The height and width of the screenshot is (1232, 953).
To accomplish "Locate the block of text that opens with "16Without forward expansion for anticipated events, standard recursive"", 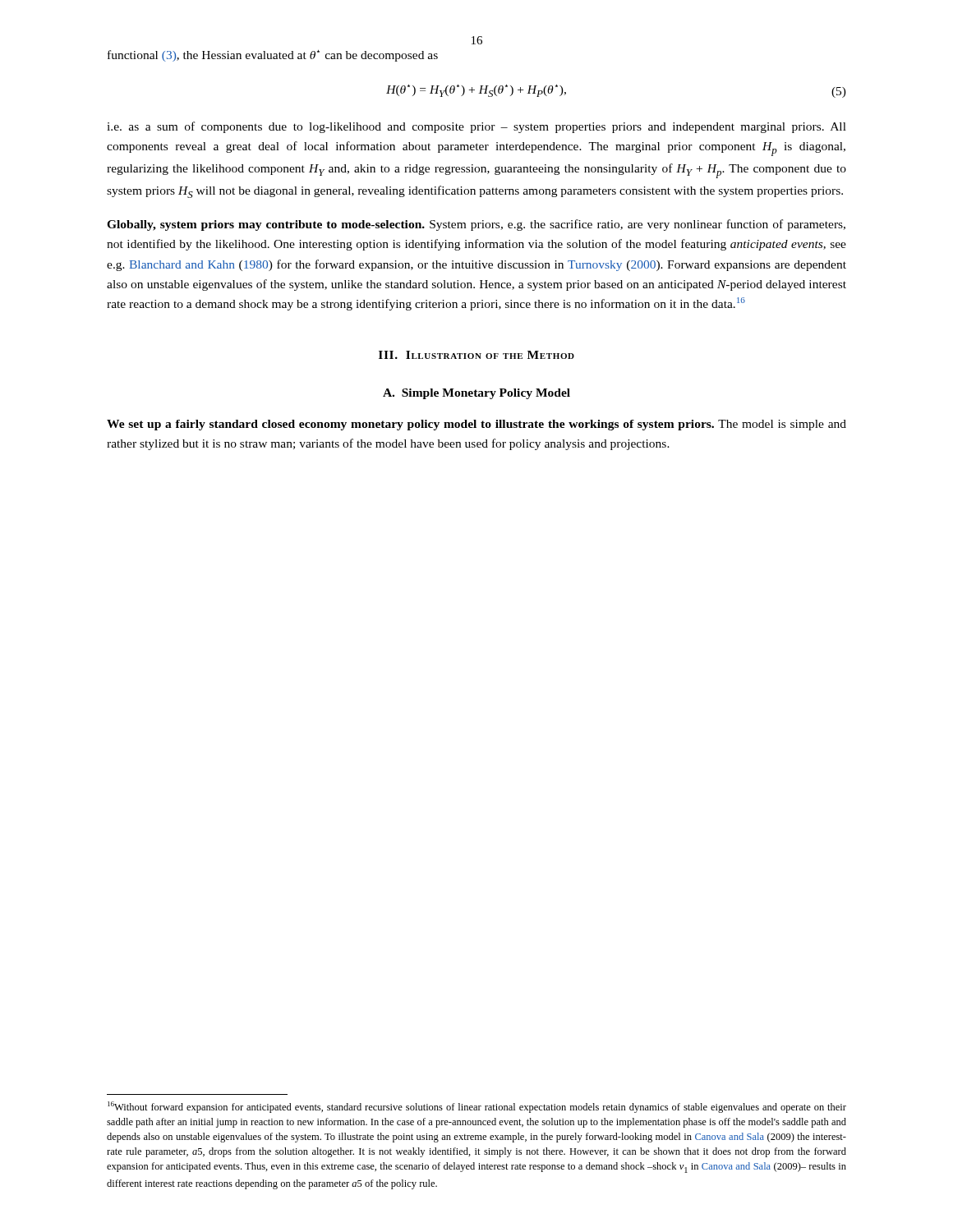I will point(476,1144).
